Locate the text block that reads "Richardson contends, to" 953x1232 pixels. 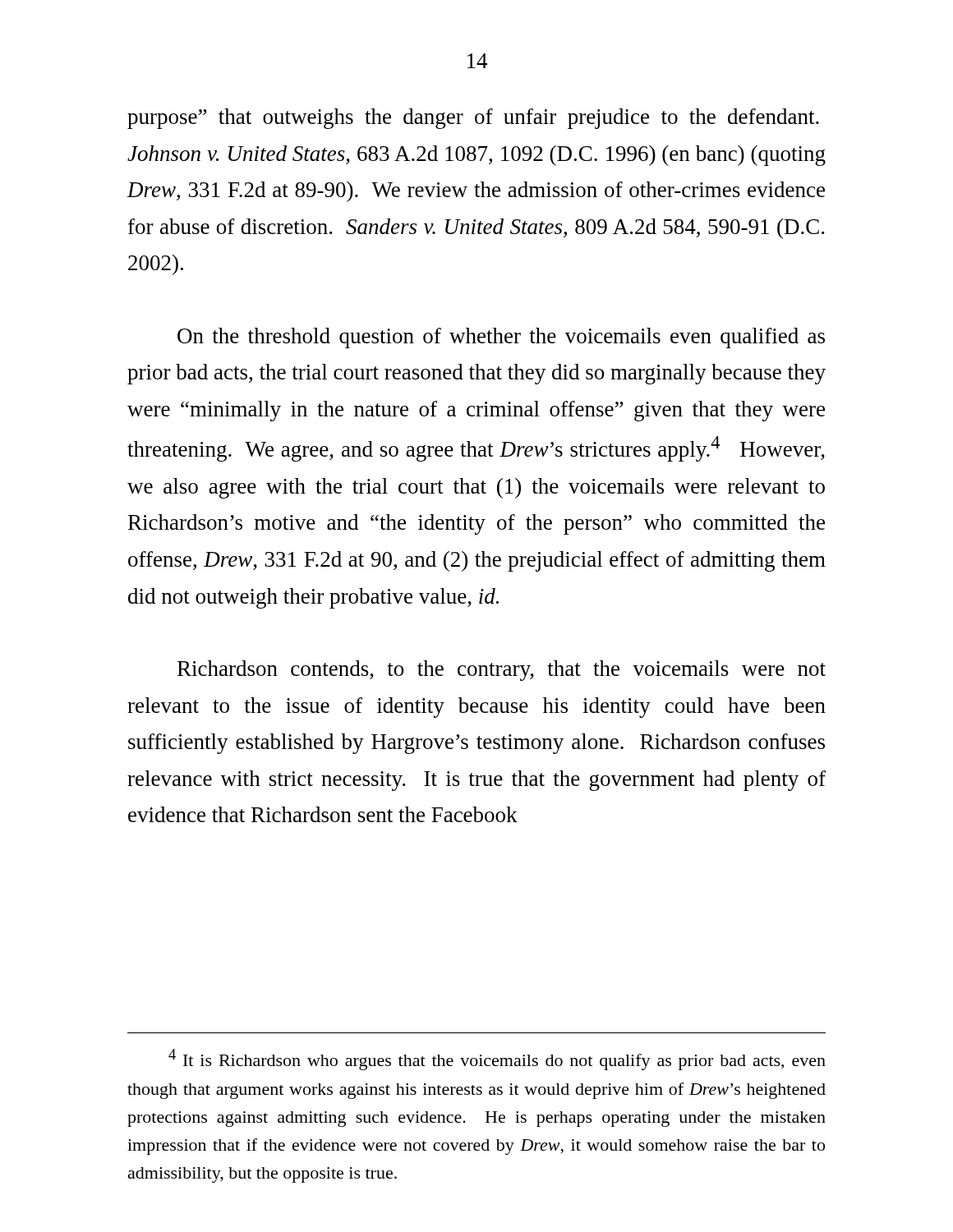tap(476, 742)
